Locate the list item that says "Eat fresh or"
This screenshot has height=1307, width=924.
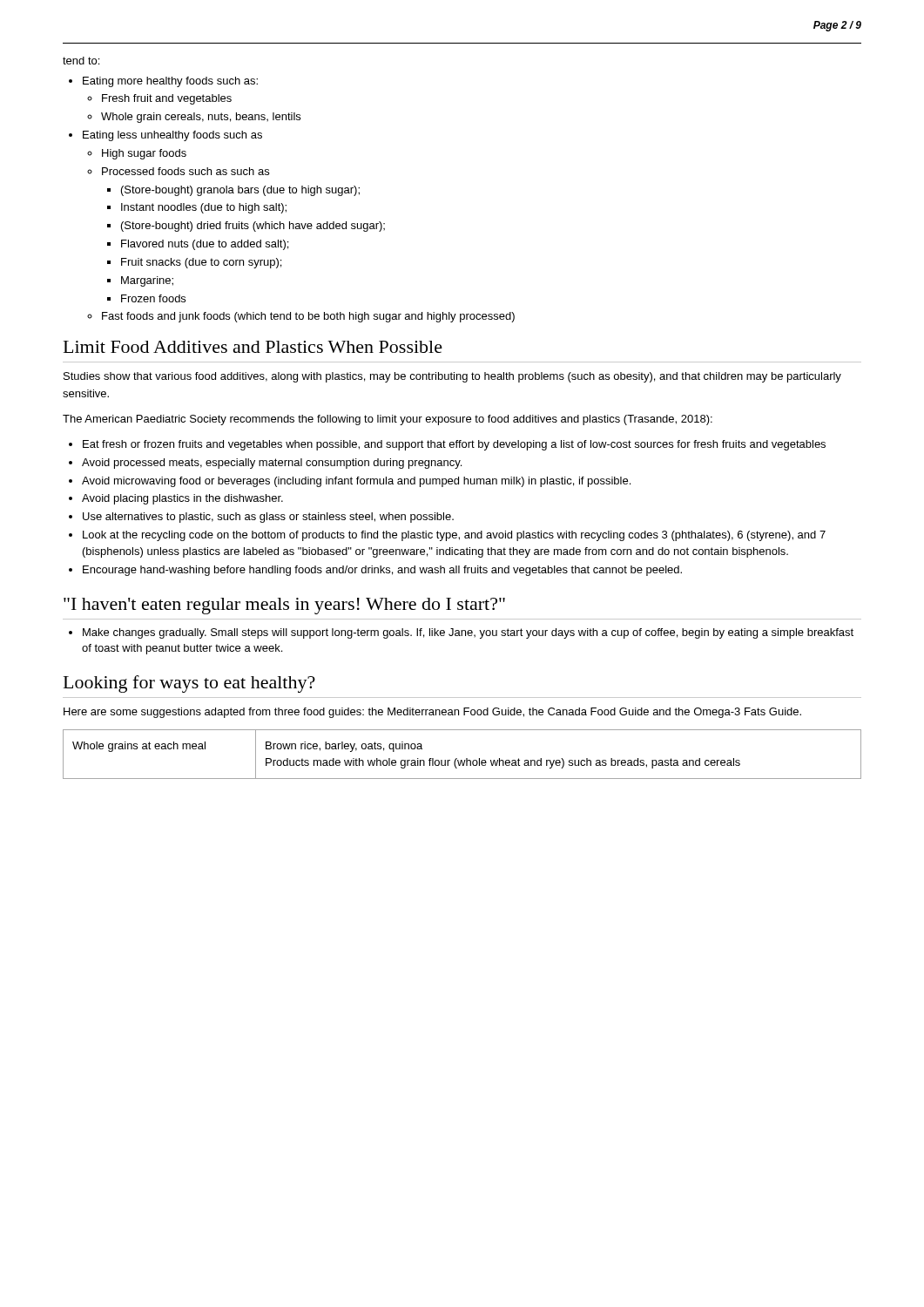tap(454, 444)
